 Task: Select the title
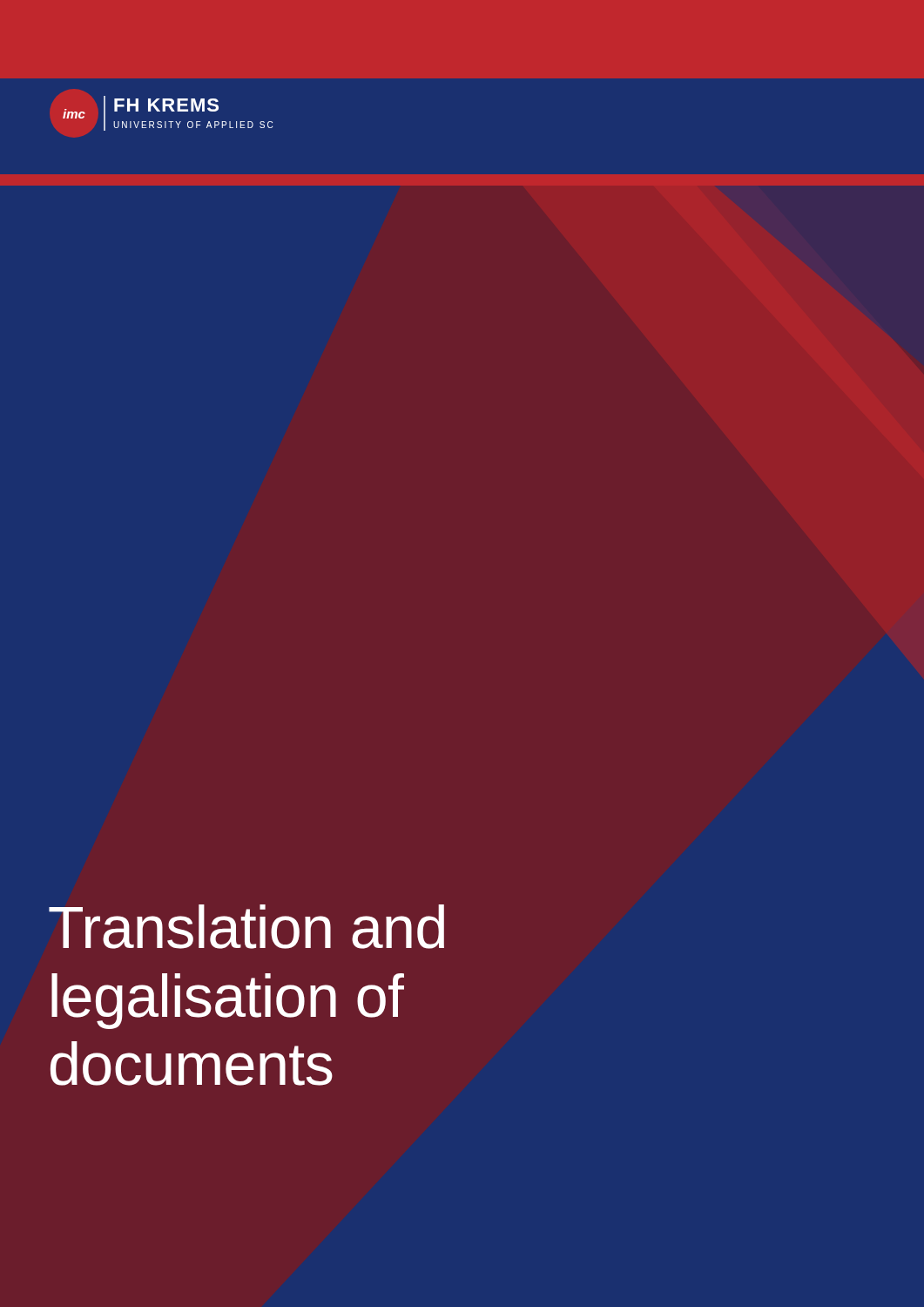pyautogui.click(x=248, y=996)
